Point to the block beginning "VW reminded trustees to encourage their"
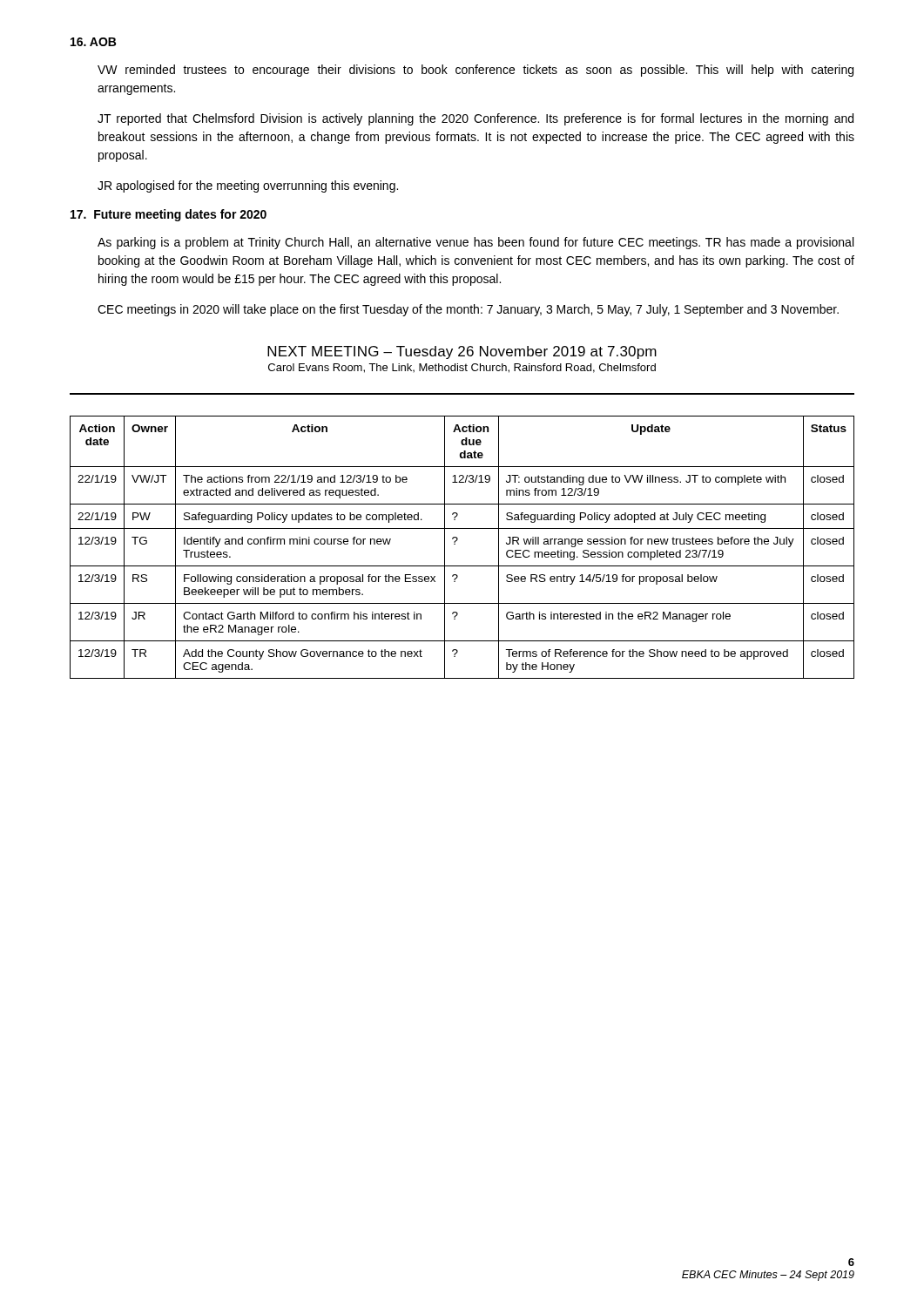924x1307 pixels. (476, 79)
